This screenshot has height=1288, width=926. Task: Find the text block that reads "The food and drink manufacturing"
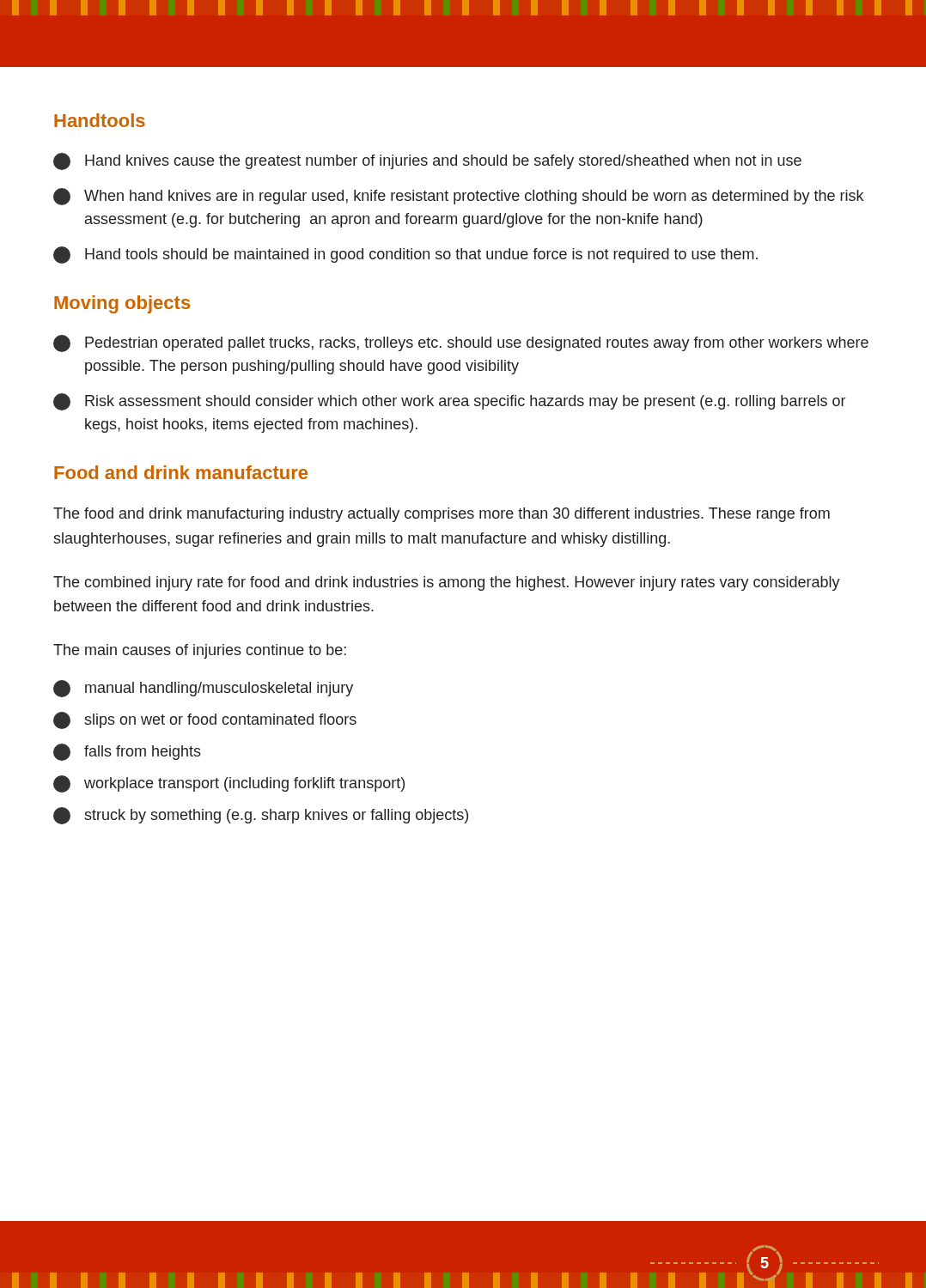(442, 526)
